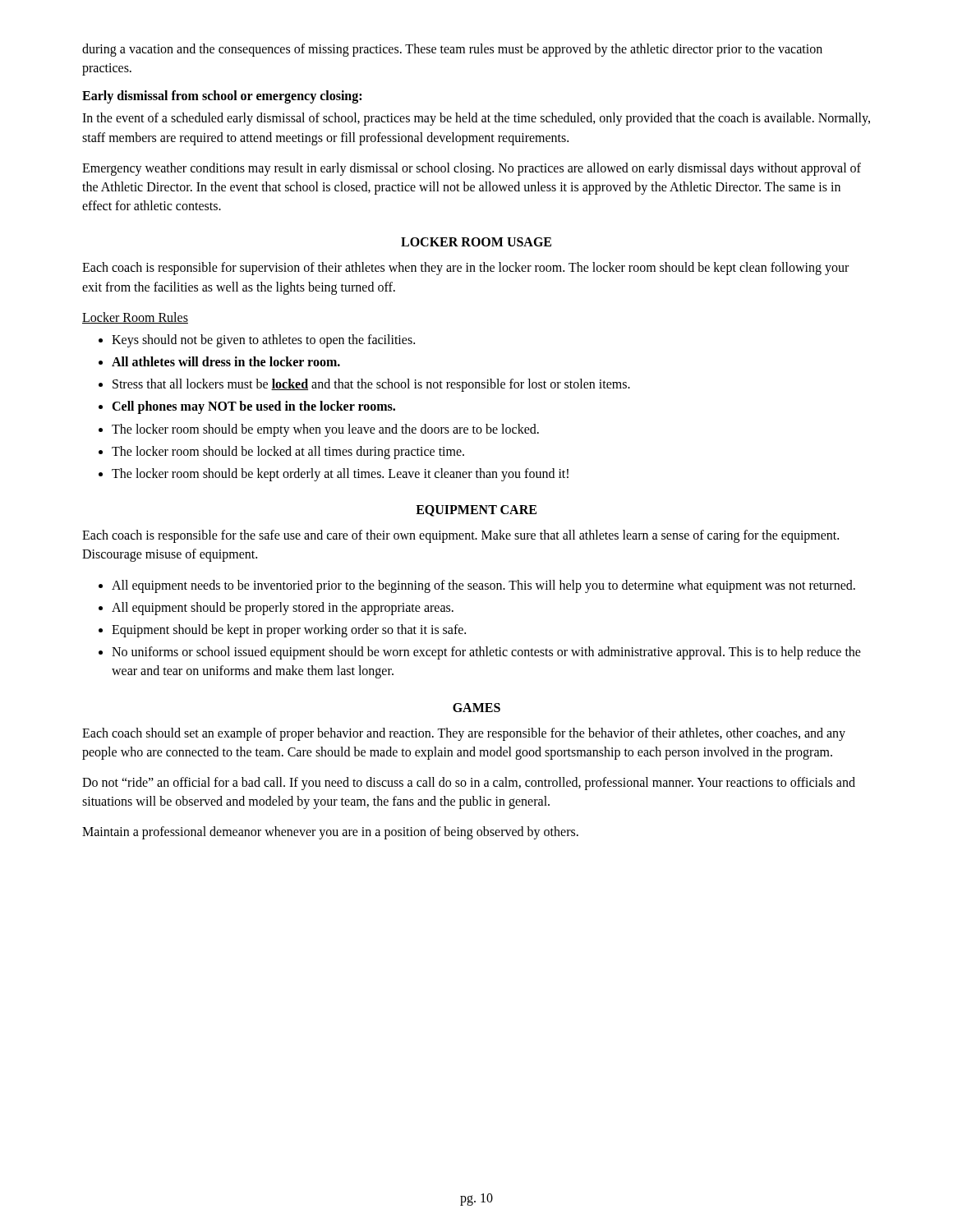Viewport: 953px width, 1232px height.
Task: Point to the block beginning "Equipment should be kept in proper working"
Action: point(289,629)
